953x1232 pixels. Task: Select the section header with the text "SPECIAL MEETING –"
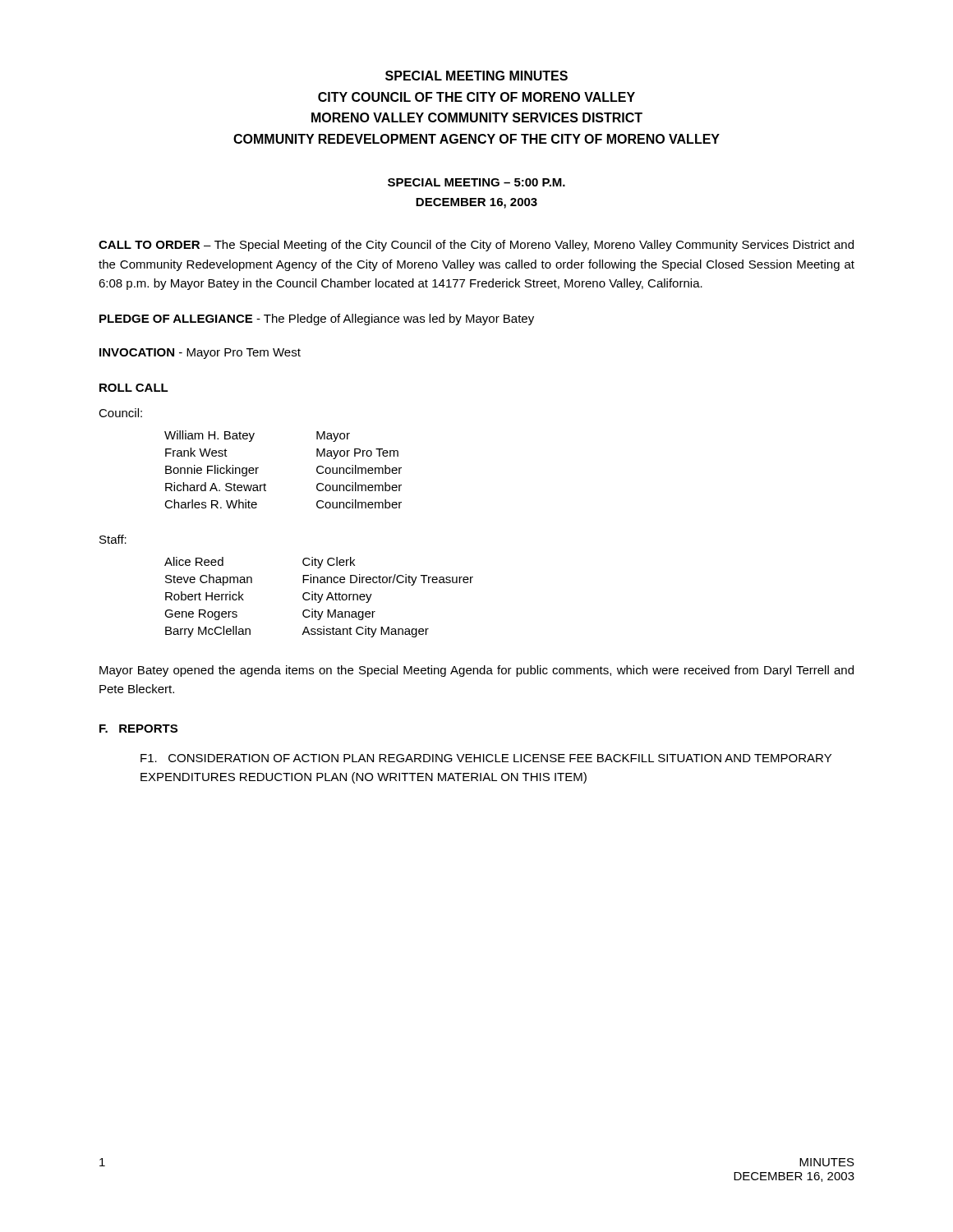point(476,192)
